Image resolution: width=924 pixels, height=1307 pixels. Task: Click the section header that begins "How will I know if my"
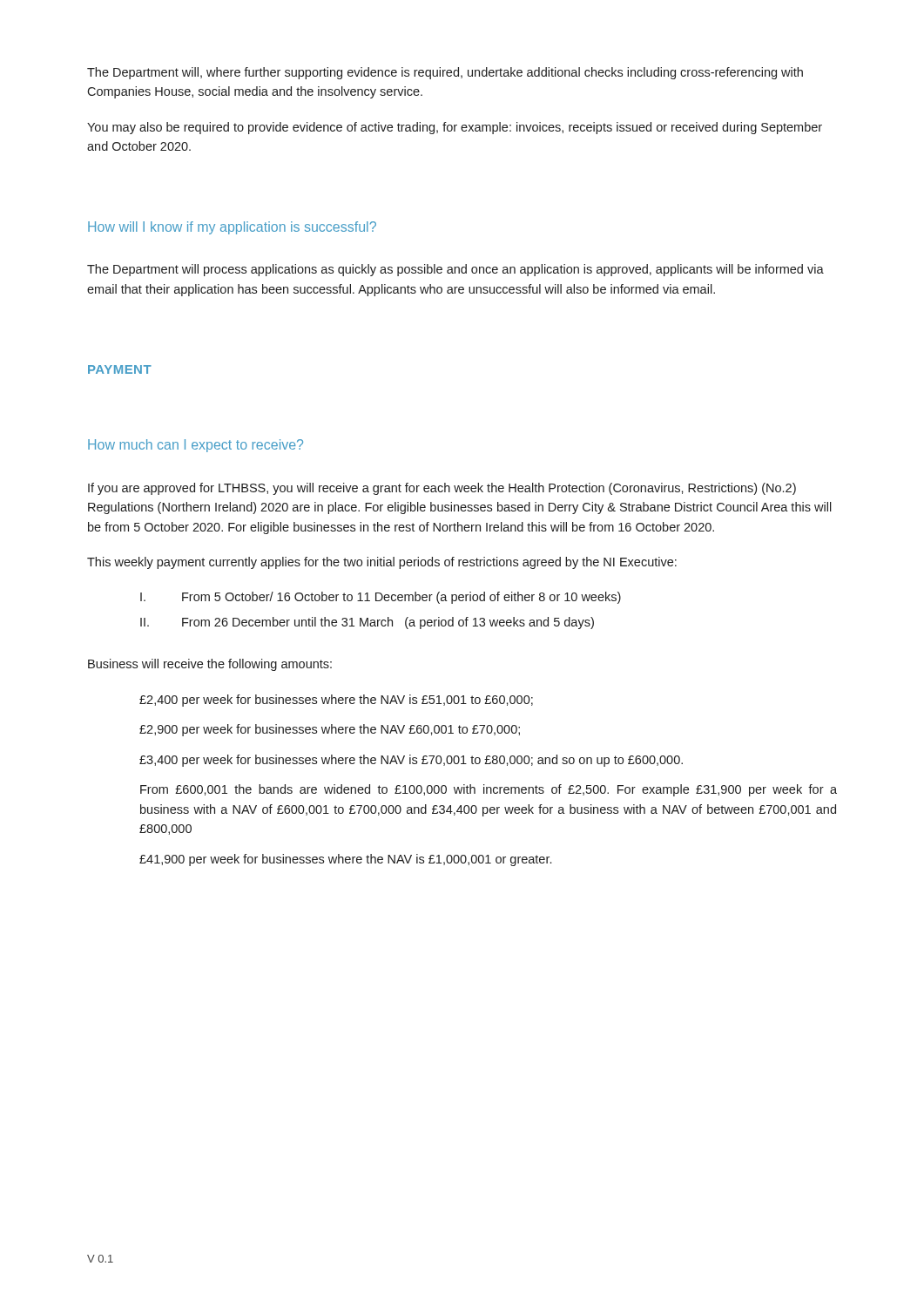click(232, 227)
